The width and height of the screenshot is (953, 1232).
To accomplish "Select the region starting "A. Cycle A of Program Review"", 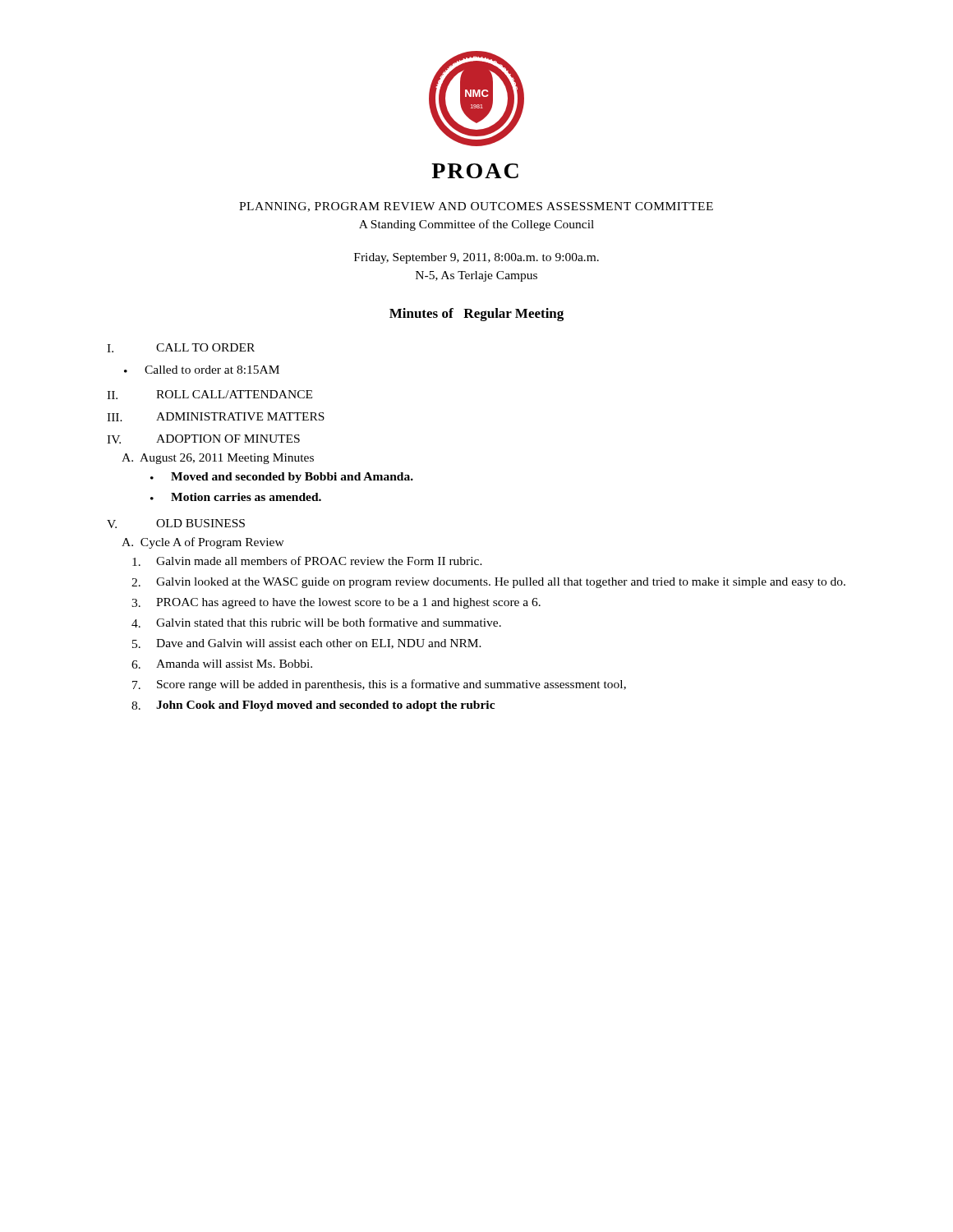I will coord(203,542).
